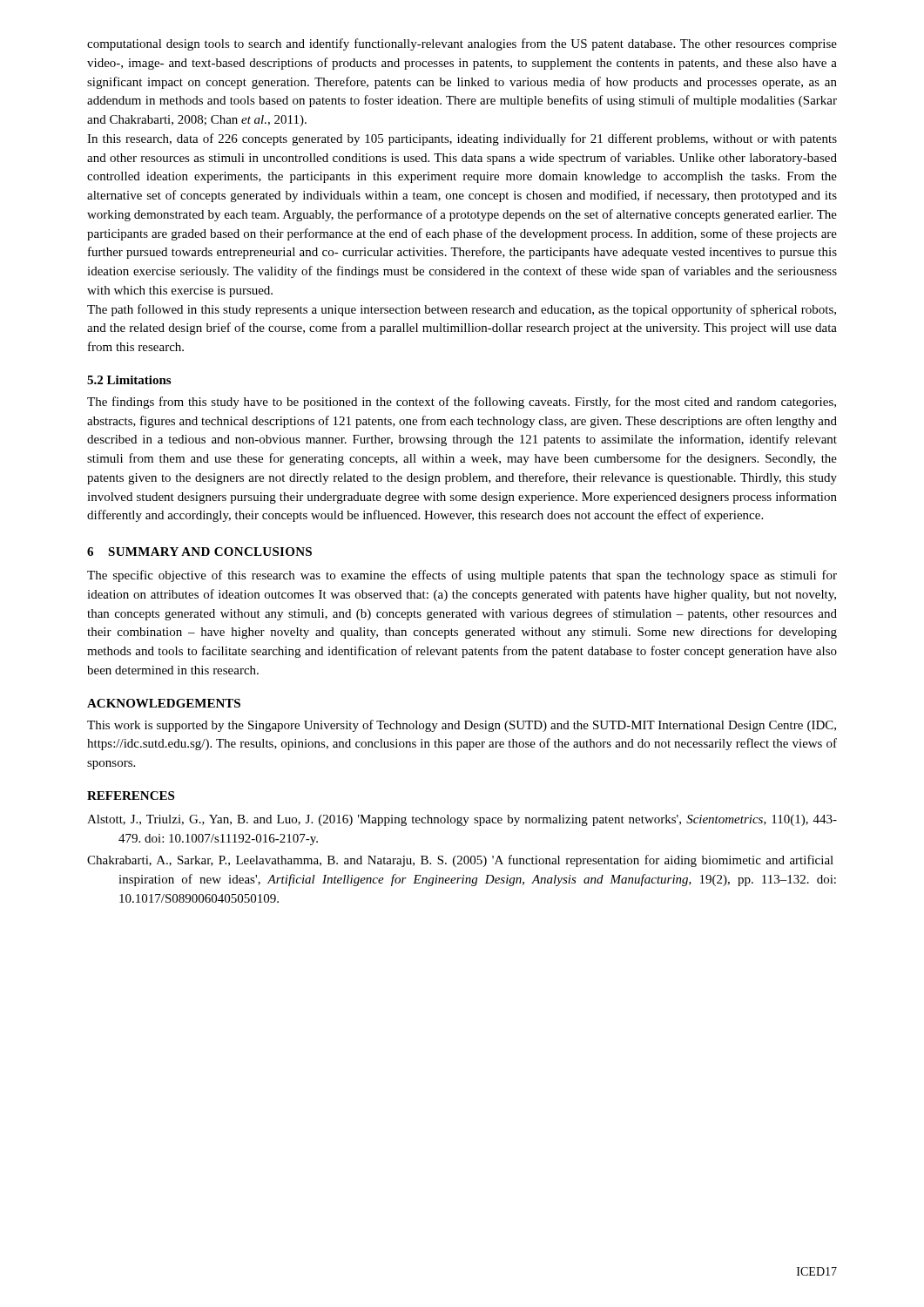Image resolution: width=924 pixels, height=1307 pixels.
Task: Point to the block beginning "Alstott, J., Triulzi, G., Yan, B."
Action: [x=462, y=828]
